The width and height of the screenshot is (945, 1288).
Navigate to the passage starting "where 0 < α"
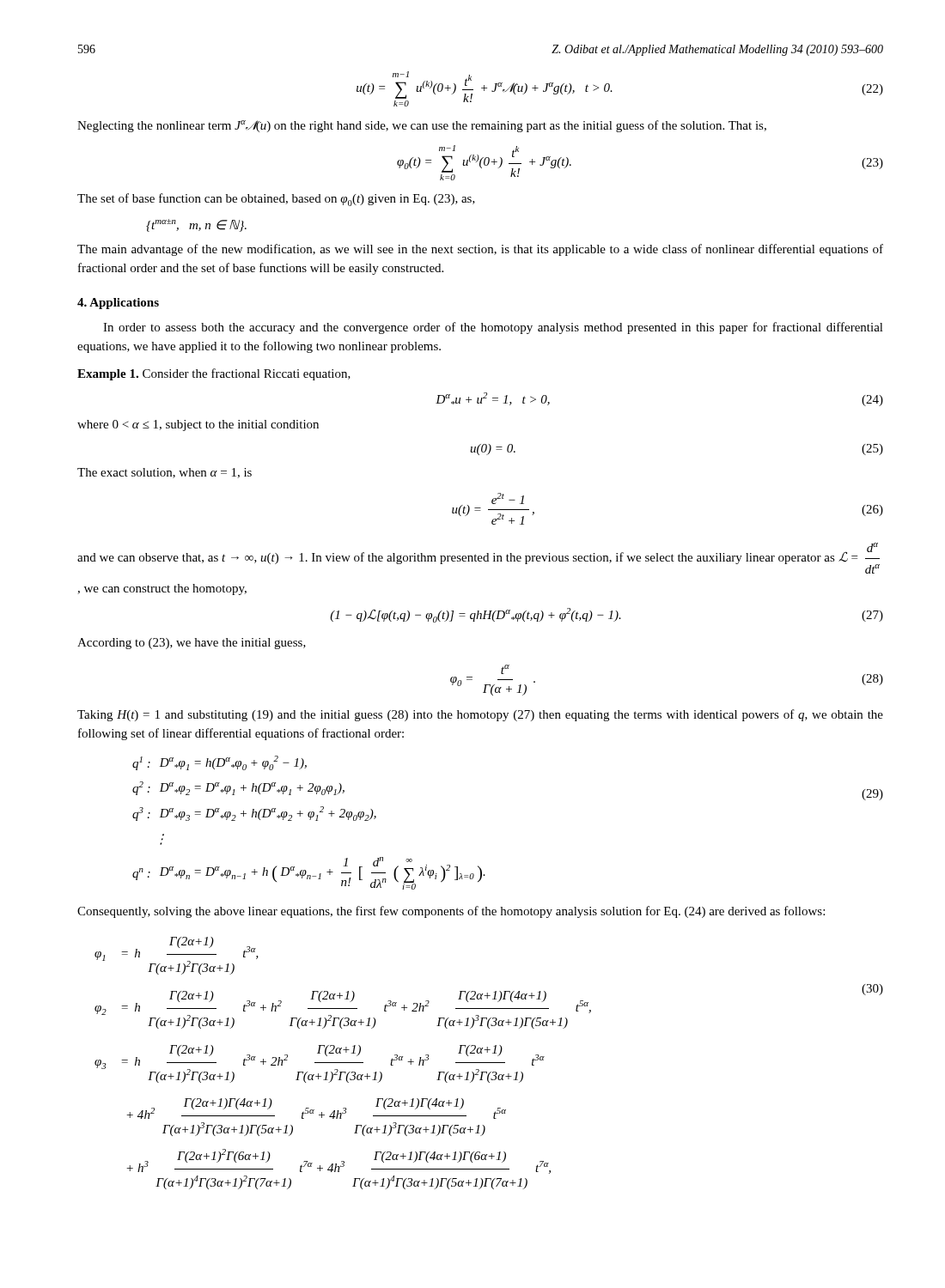click(x=198, y=424)
